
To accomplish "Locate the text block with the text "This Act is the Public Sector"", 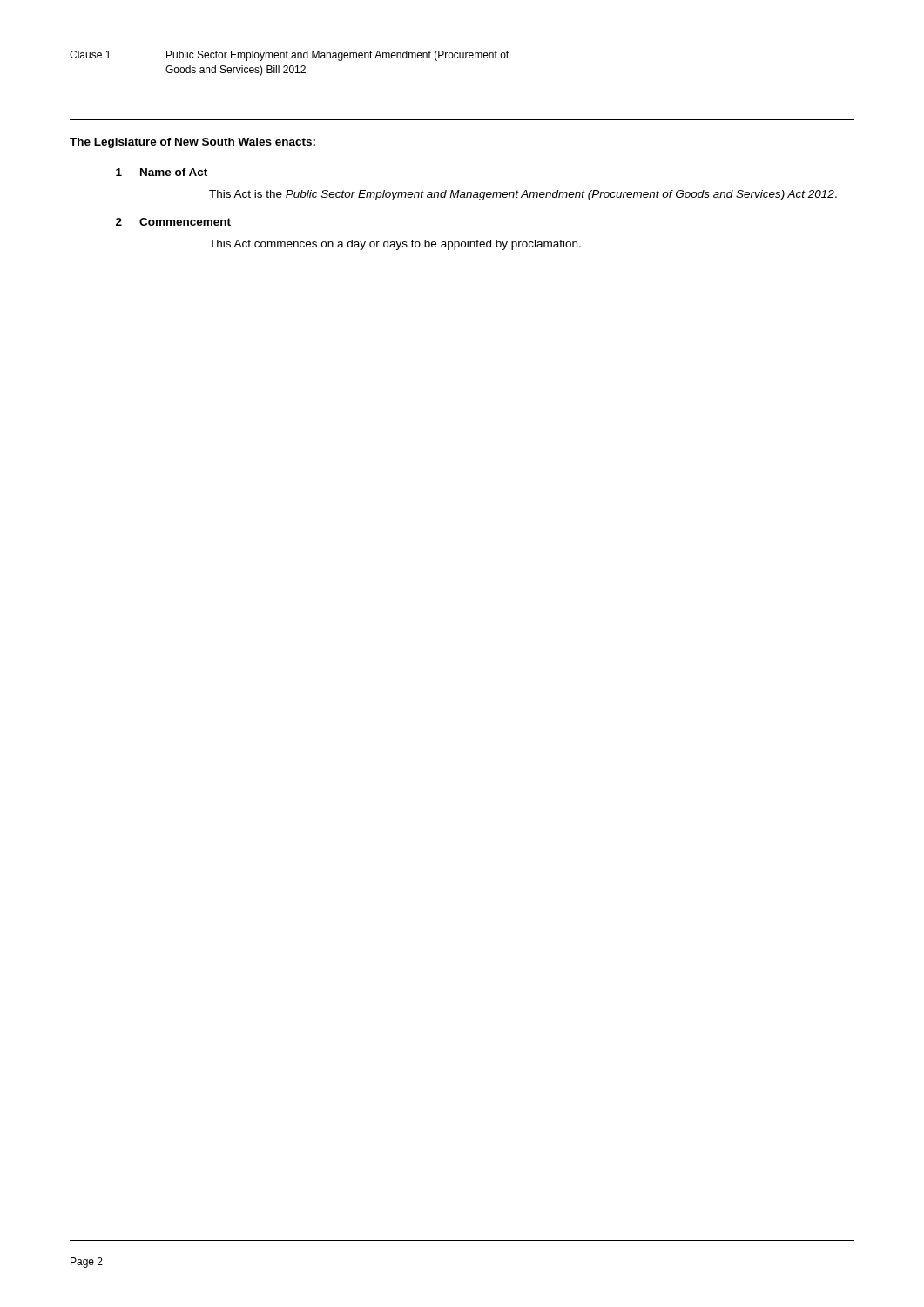I will (x=523, y=194).
